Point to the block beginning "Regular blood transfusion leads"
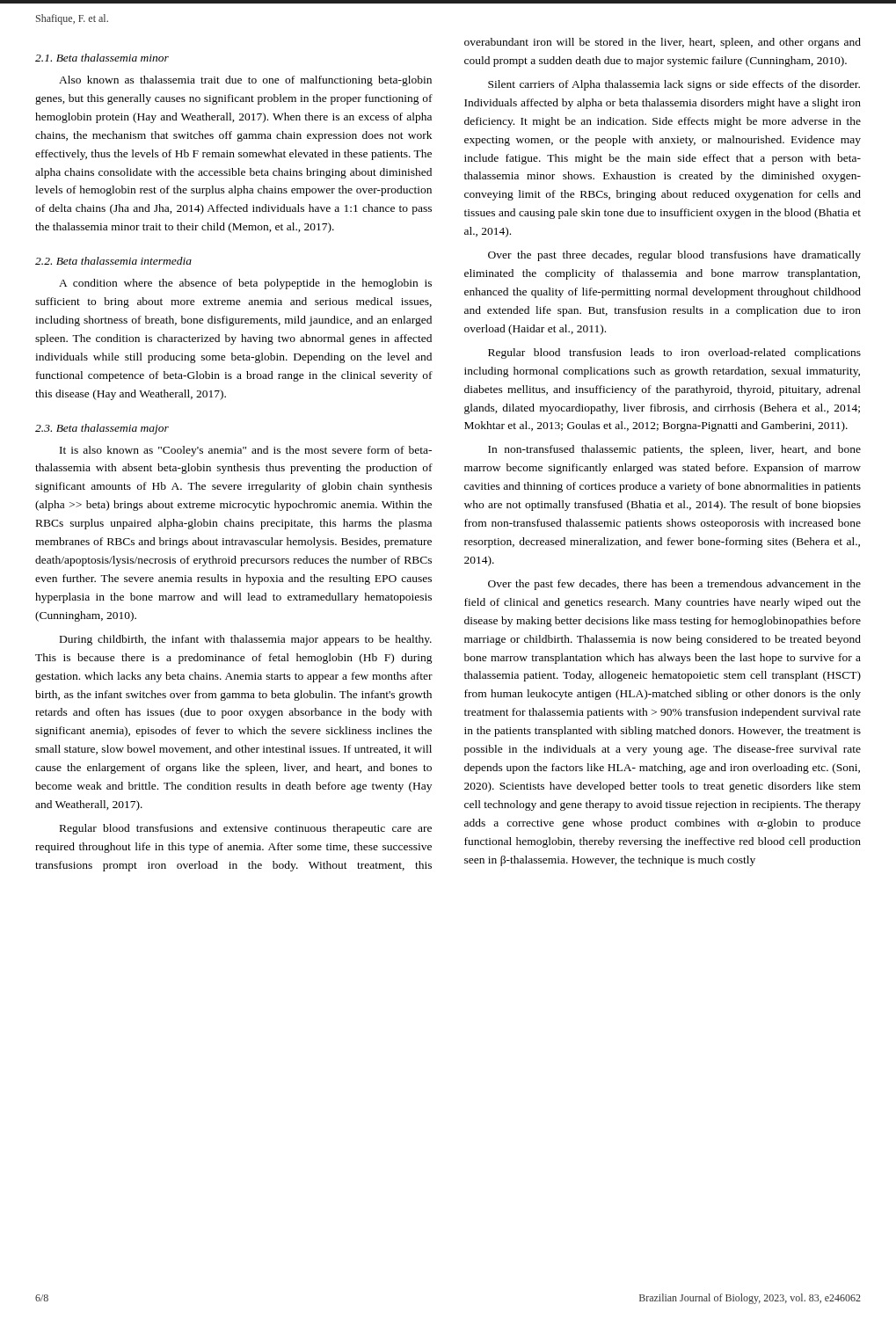896x1319 pixels. pyautogui.click(x=662, y=389)
